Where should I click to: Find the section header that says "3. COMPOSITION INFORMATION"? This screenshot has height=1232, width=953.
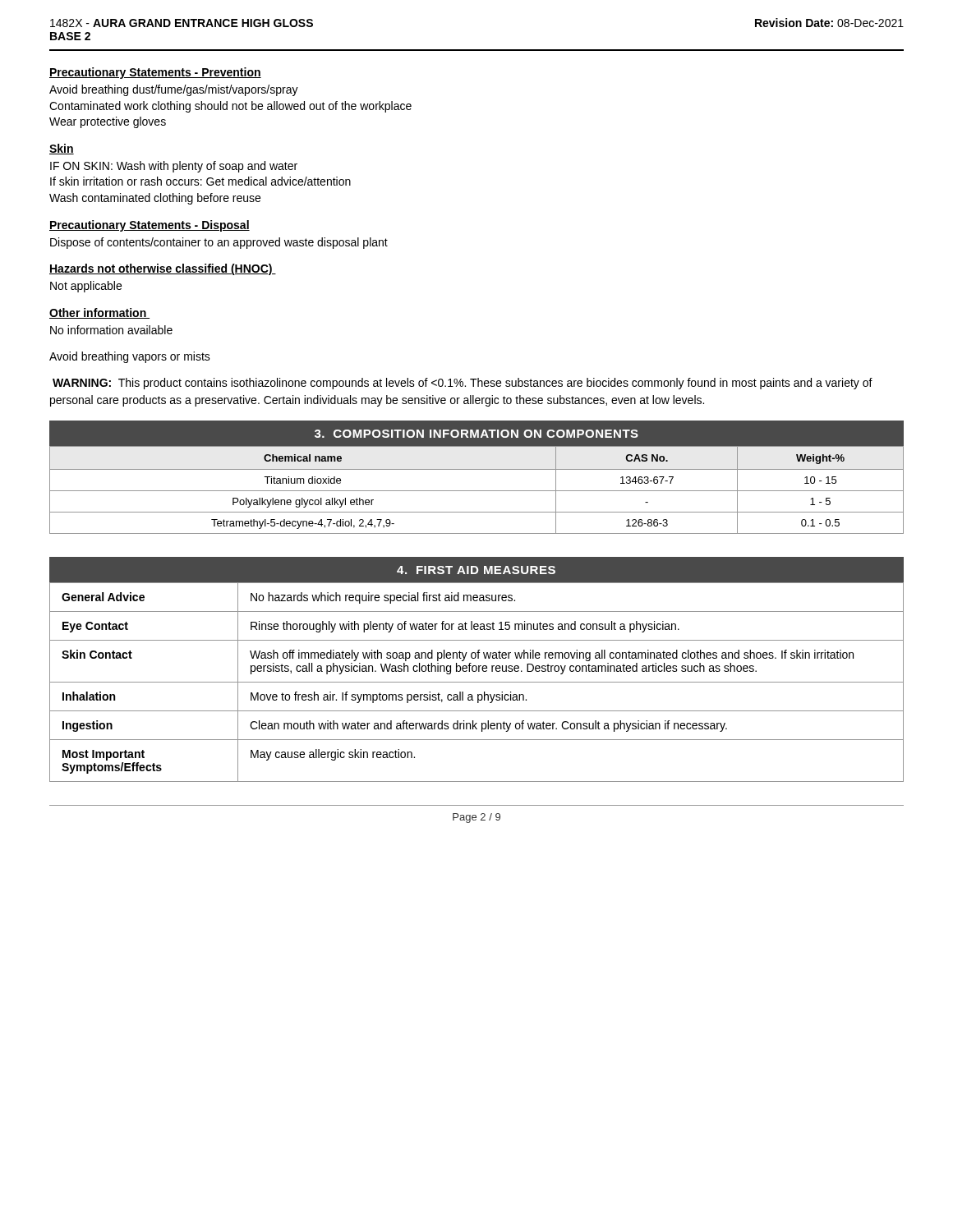[476, 434]
